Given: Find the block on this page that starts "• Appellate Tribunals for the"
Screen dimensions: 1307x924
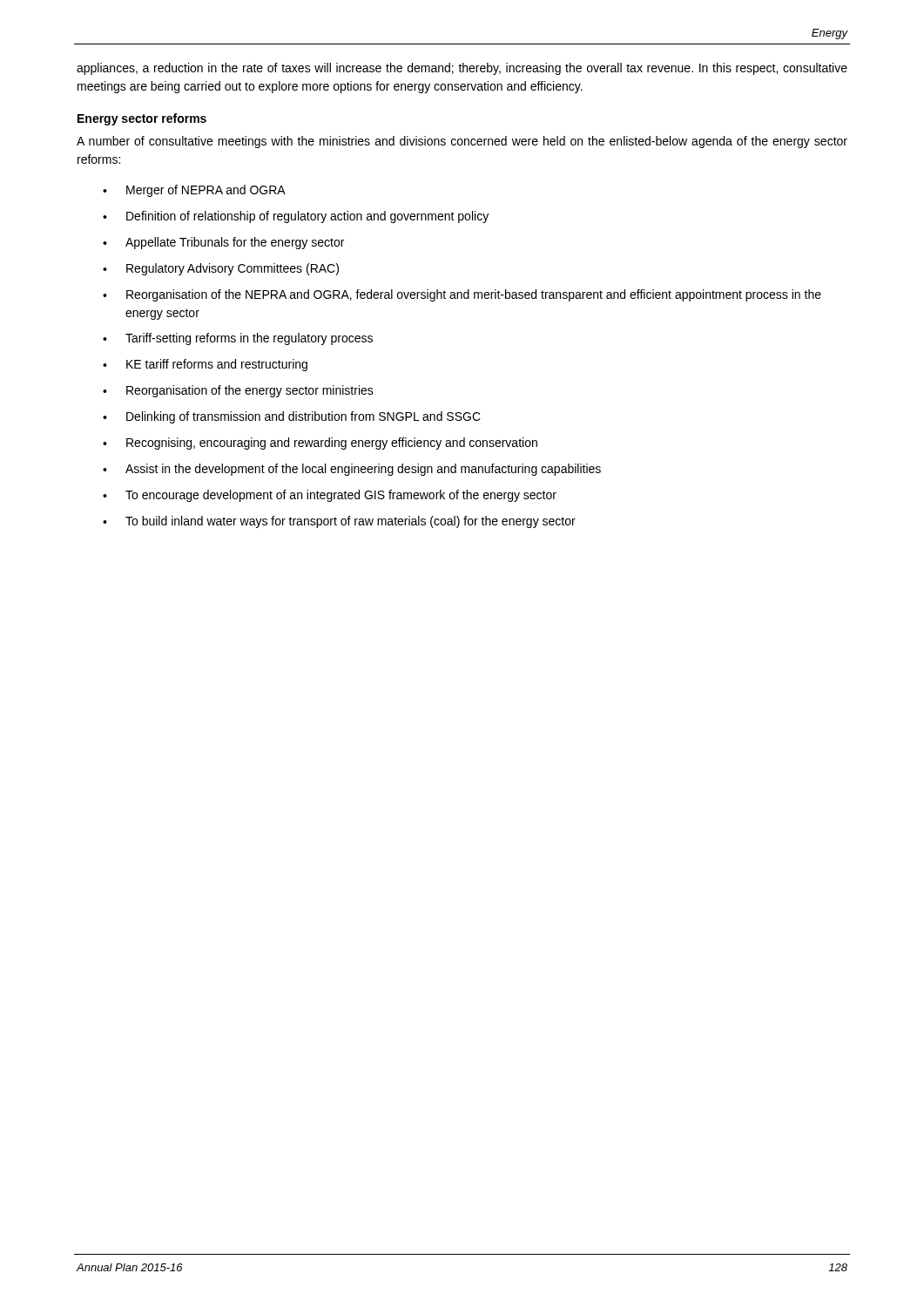Looking at the screenshot, I should click(224, 243).
